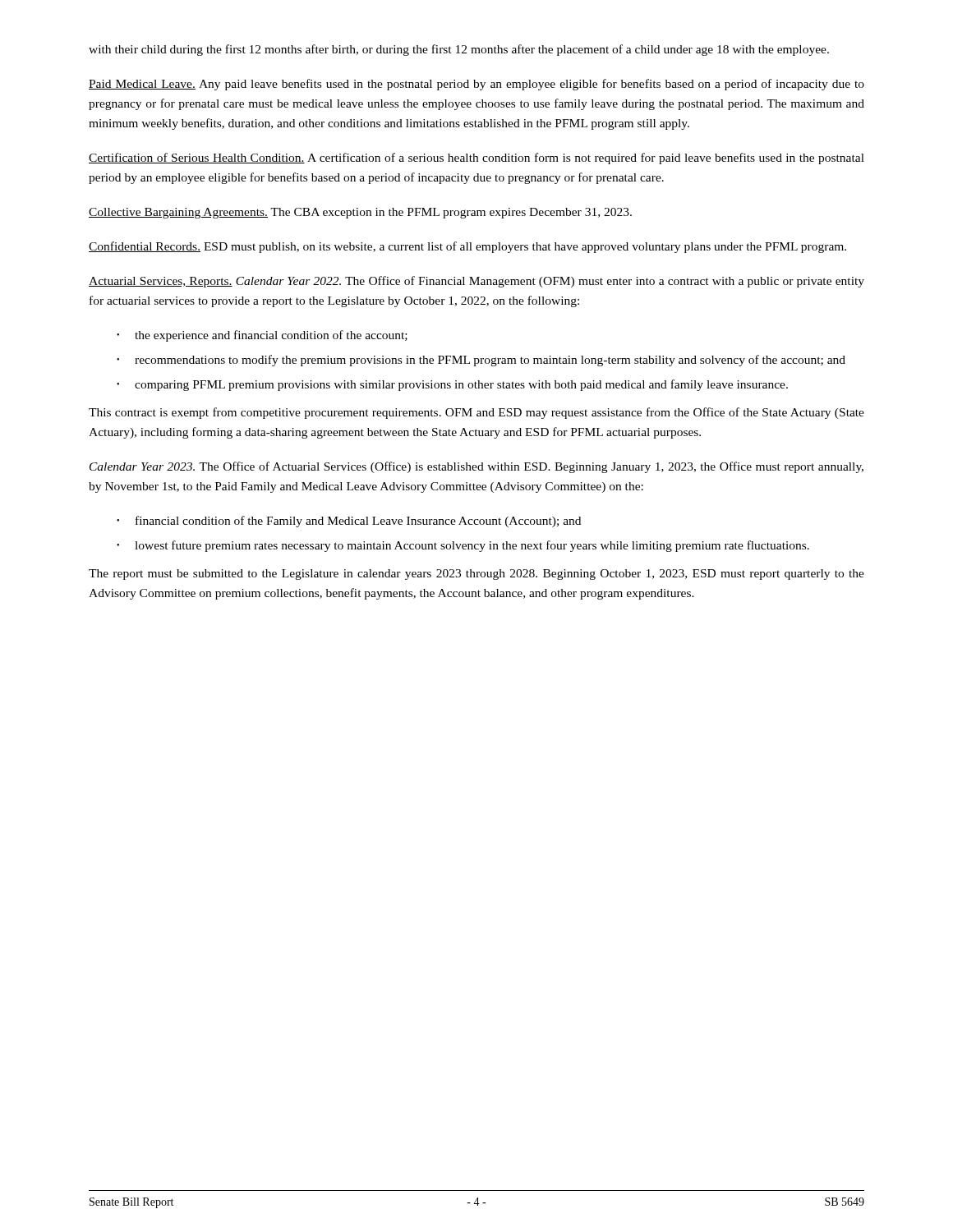This screenshot has width=953, height=1232.
Task: Click the passage that begins "with their child during"
Action: coord(459,49)
